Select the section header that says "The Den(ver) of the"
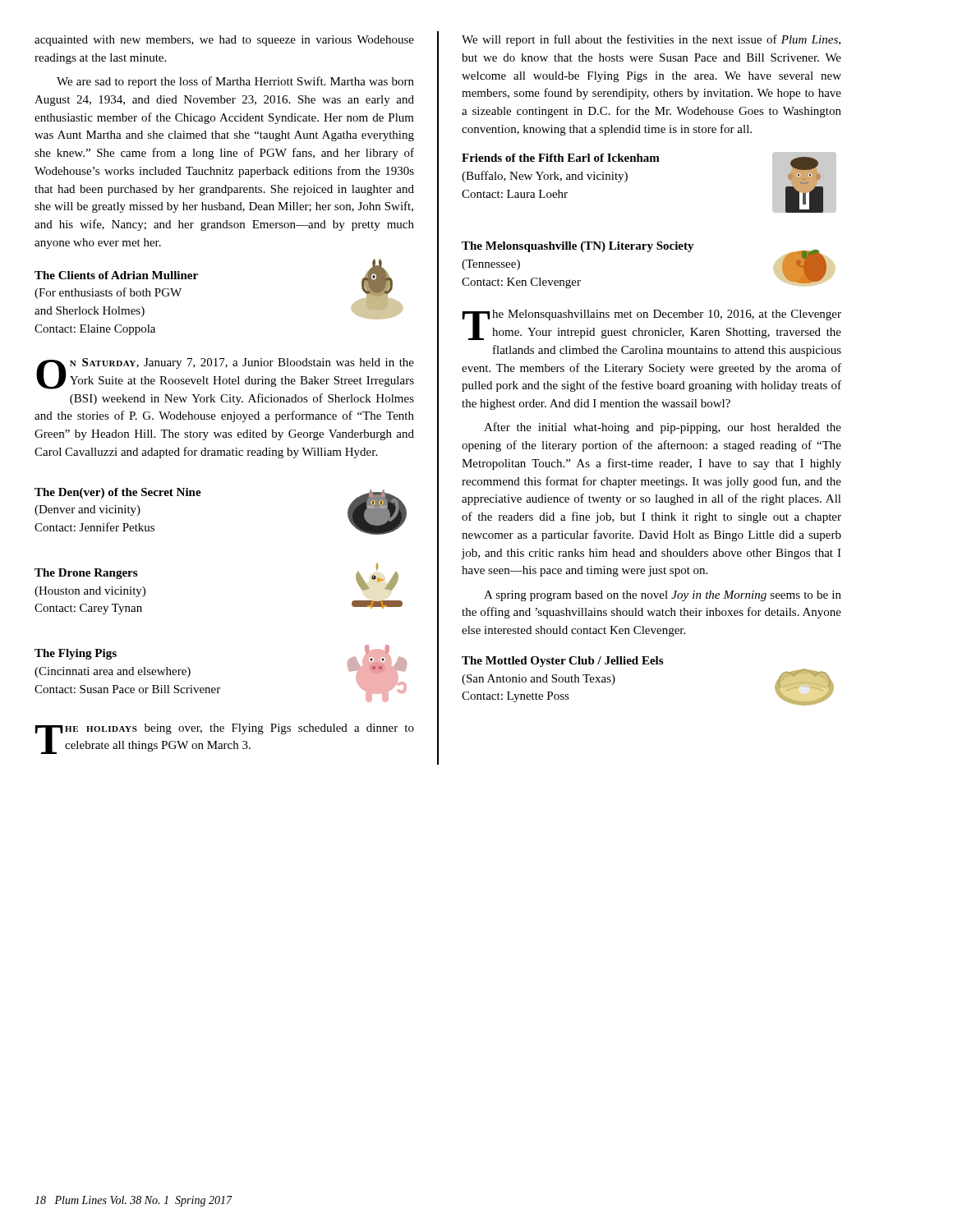 (183, 492)
